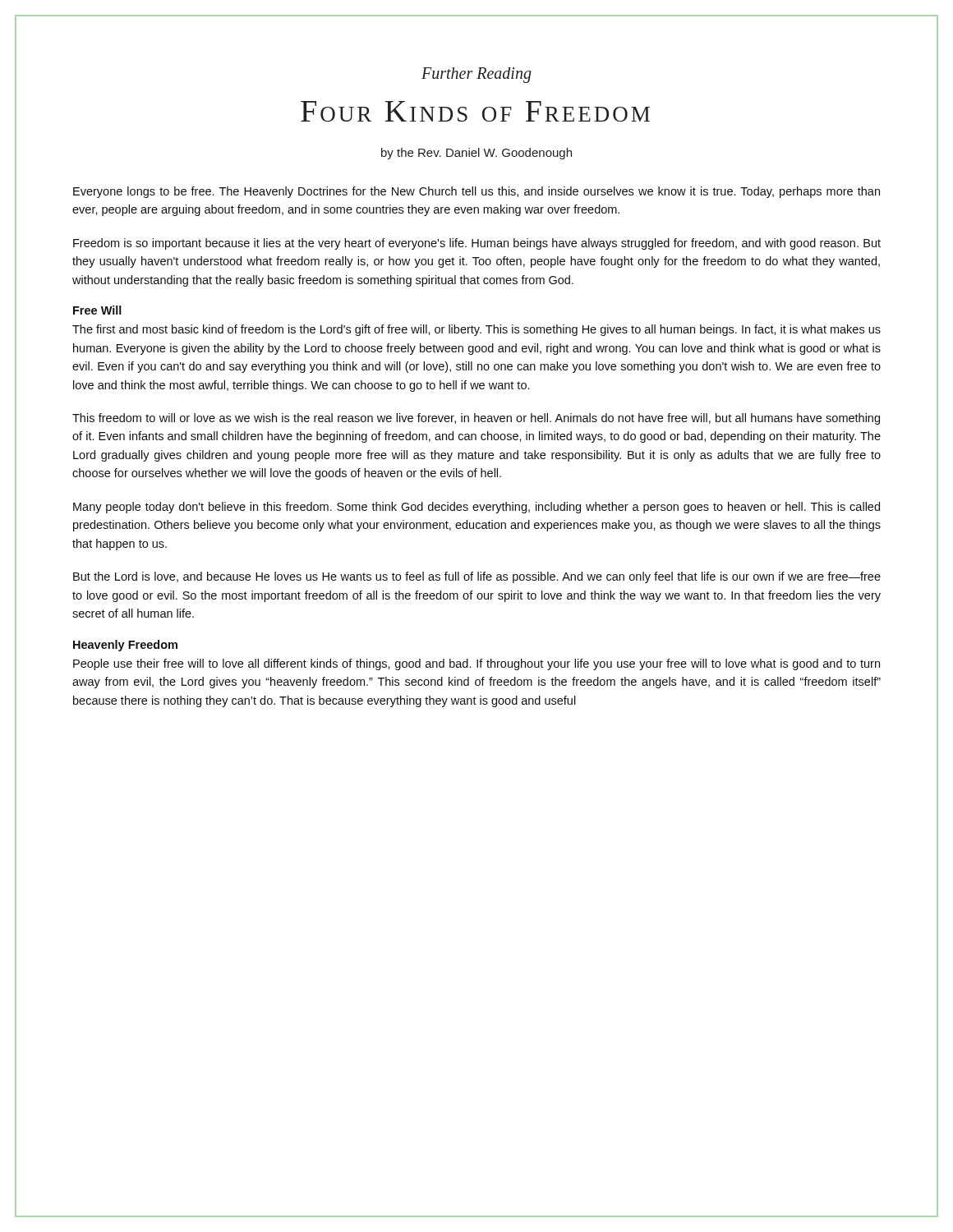
Task: Locate the block starting "Four Kinds of Freedom"
Action: pyautogui.click(x=476, y=111)
